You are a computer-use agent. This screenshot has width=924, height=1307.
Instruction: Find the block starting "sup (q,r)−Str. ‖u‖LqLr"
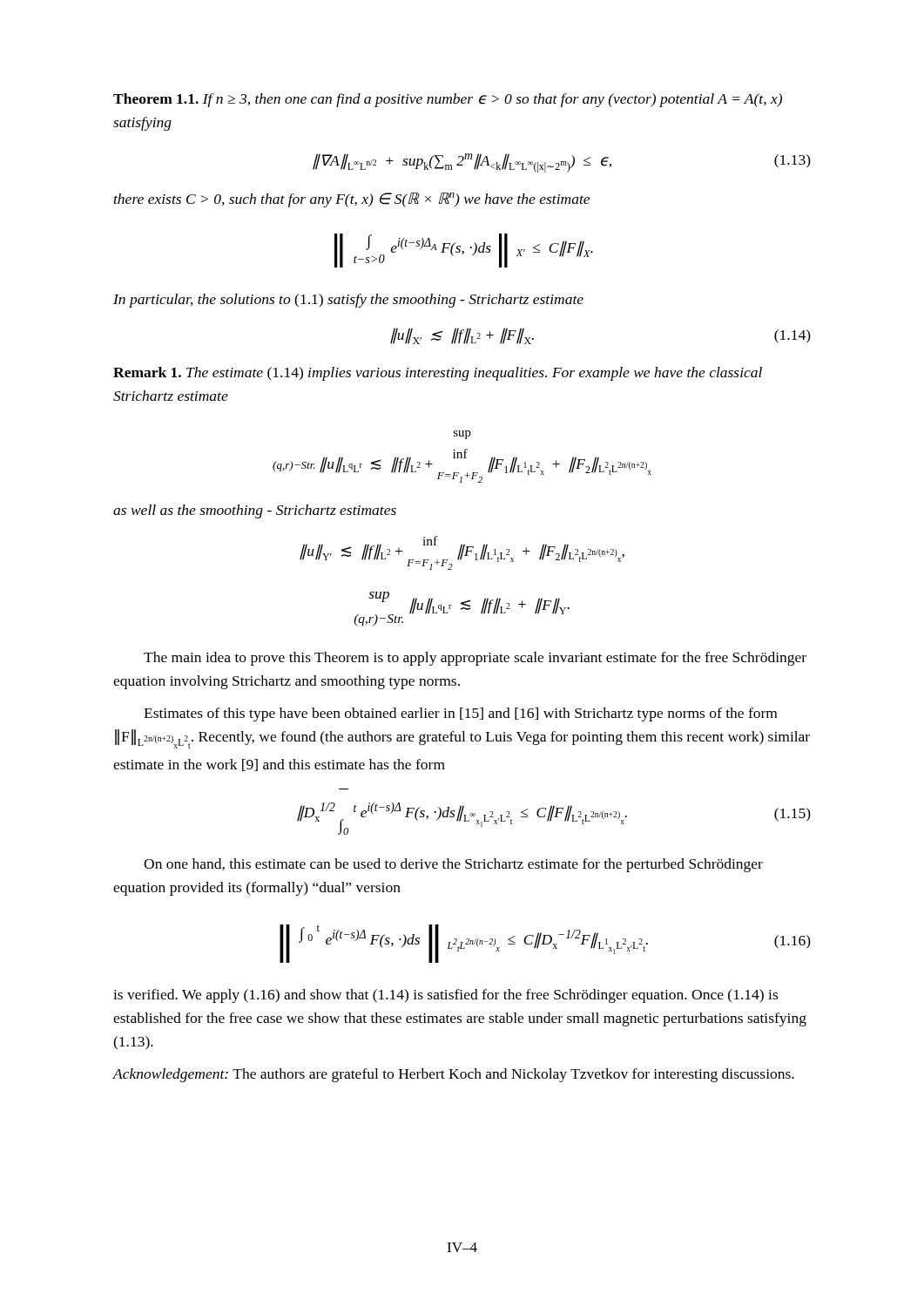462,456
